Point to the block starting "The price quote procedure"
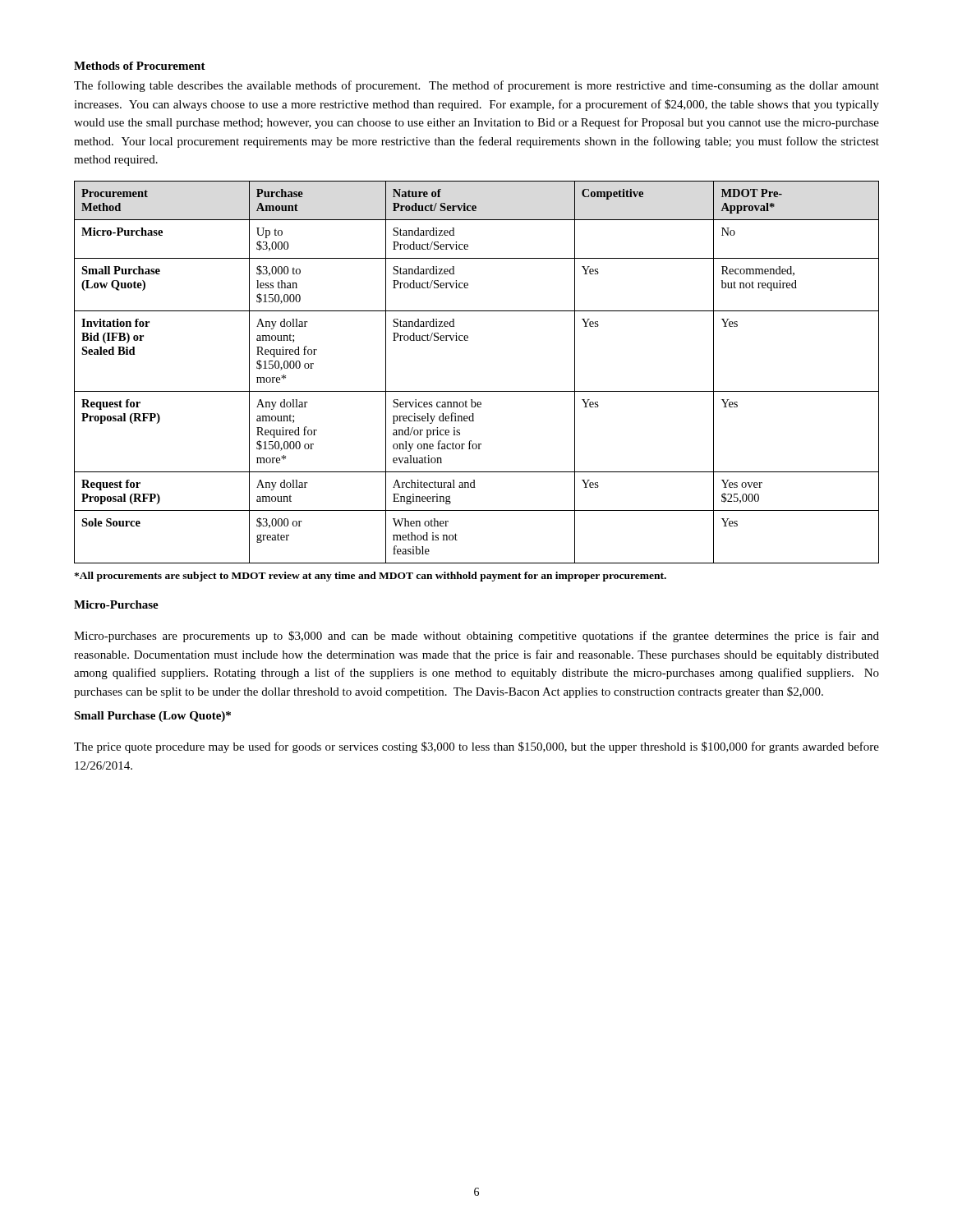The height and width of the screenshot is (1232, 953). 476,756
